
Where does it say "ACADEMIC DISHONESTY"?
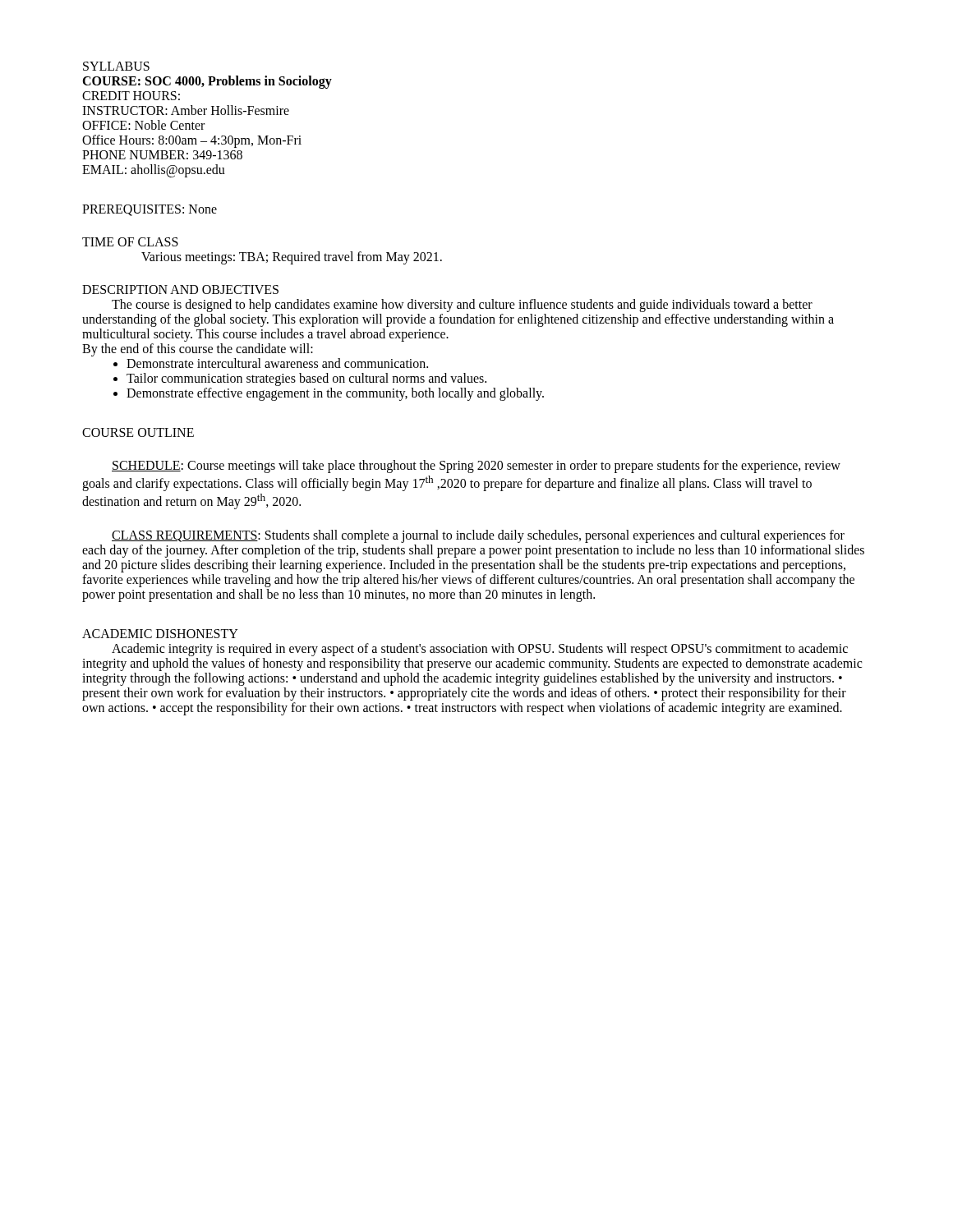coord(476,634)
